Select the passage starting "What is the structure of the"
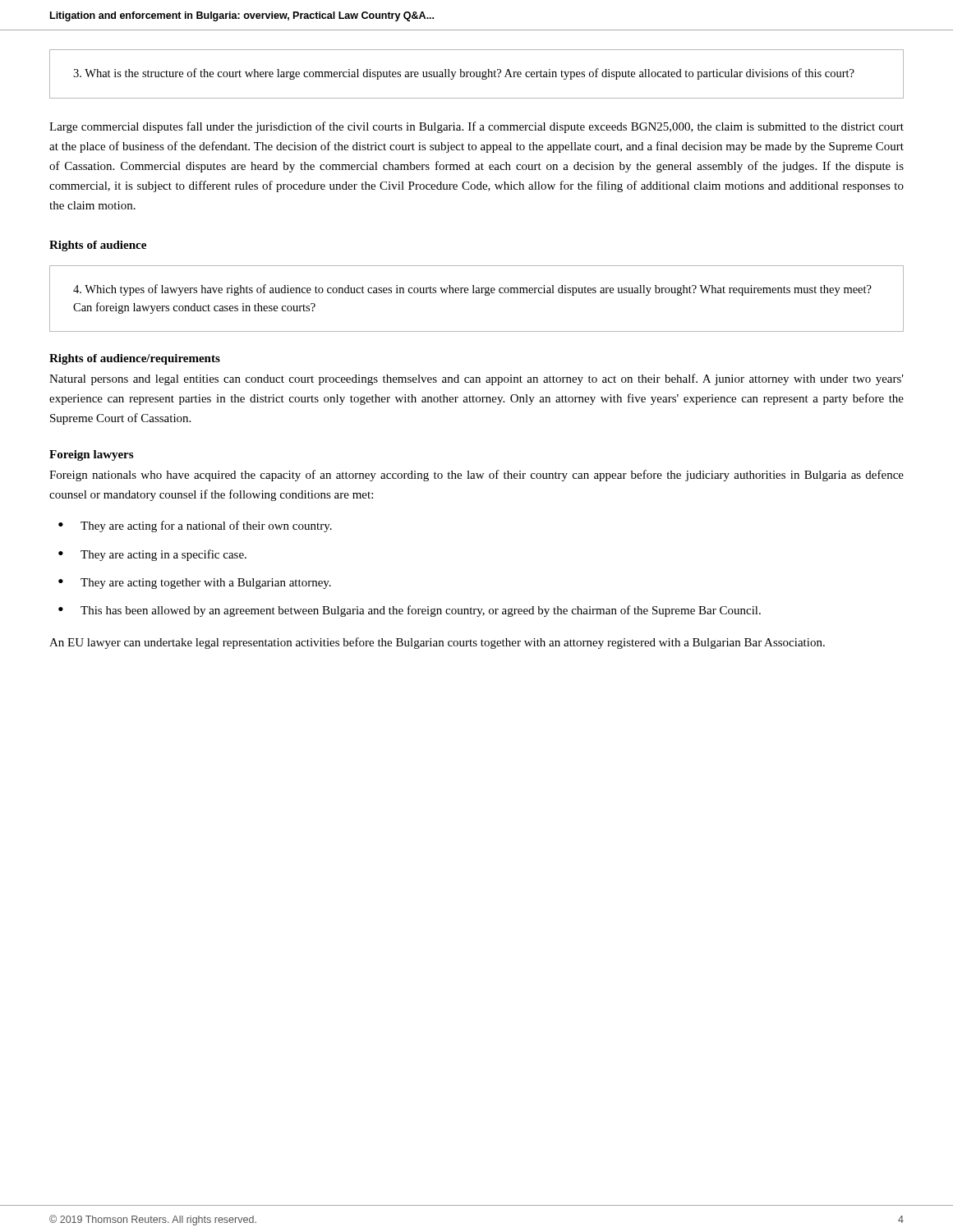This screenshot has height=1232, width=953. tap(476, 74)
